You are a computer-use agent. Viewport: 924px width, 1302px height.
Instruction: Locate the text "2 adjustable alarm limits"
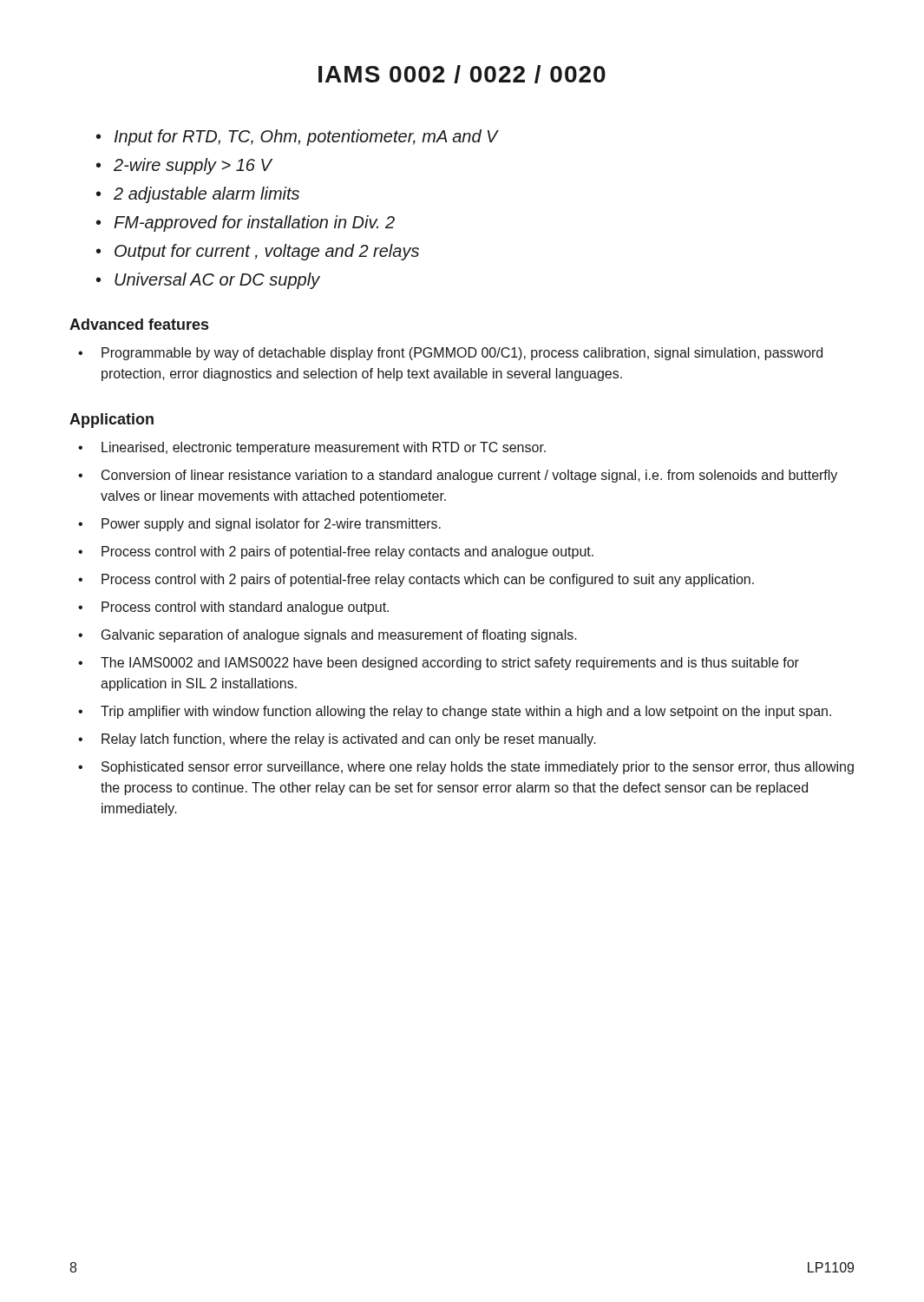tap(207, 194)
